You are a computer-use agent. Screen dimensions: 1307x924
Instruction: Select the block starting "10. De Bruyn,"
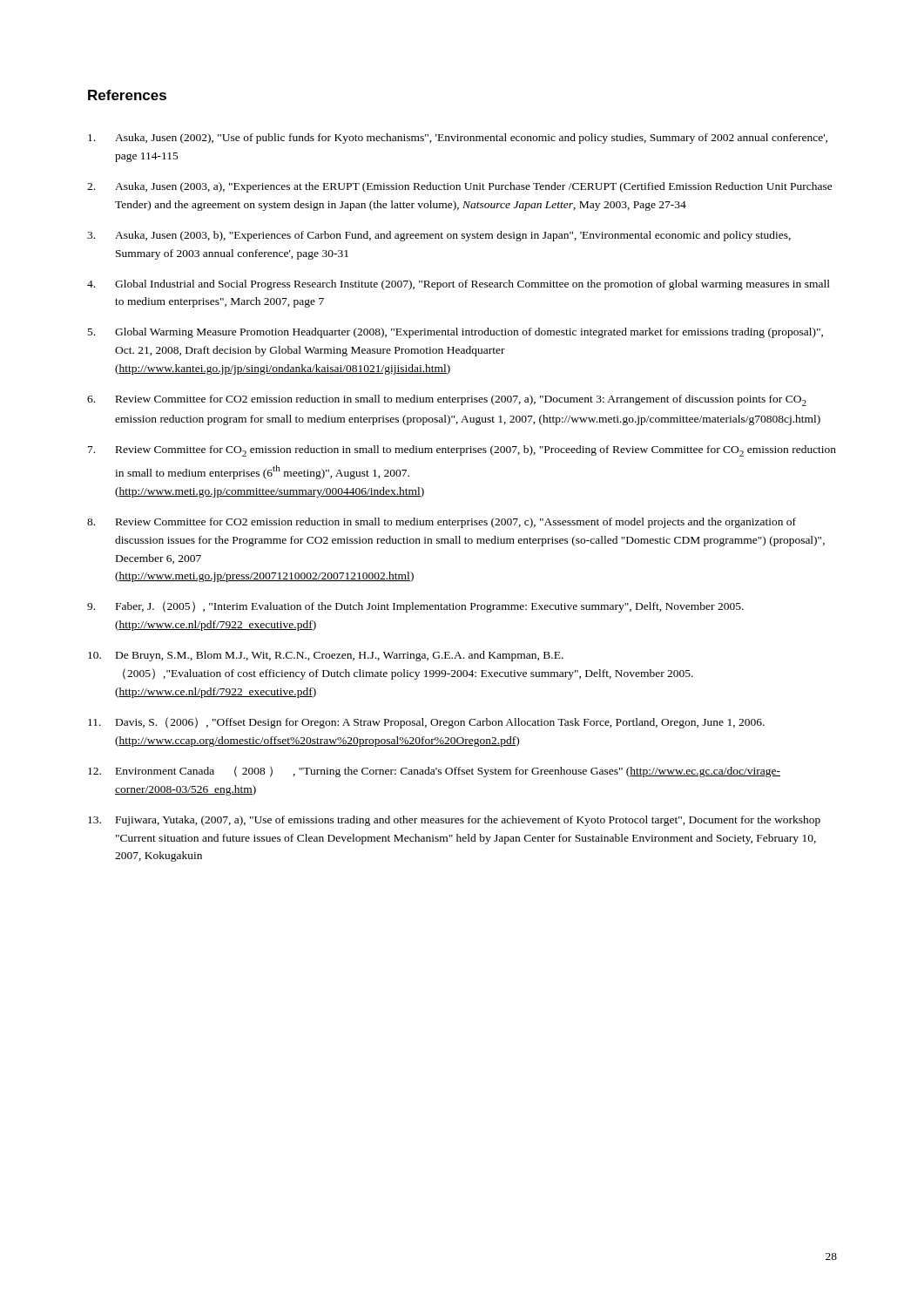pos(462,674)
